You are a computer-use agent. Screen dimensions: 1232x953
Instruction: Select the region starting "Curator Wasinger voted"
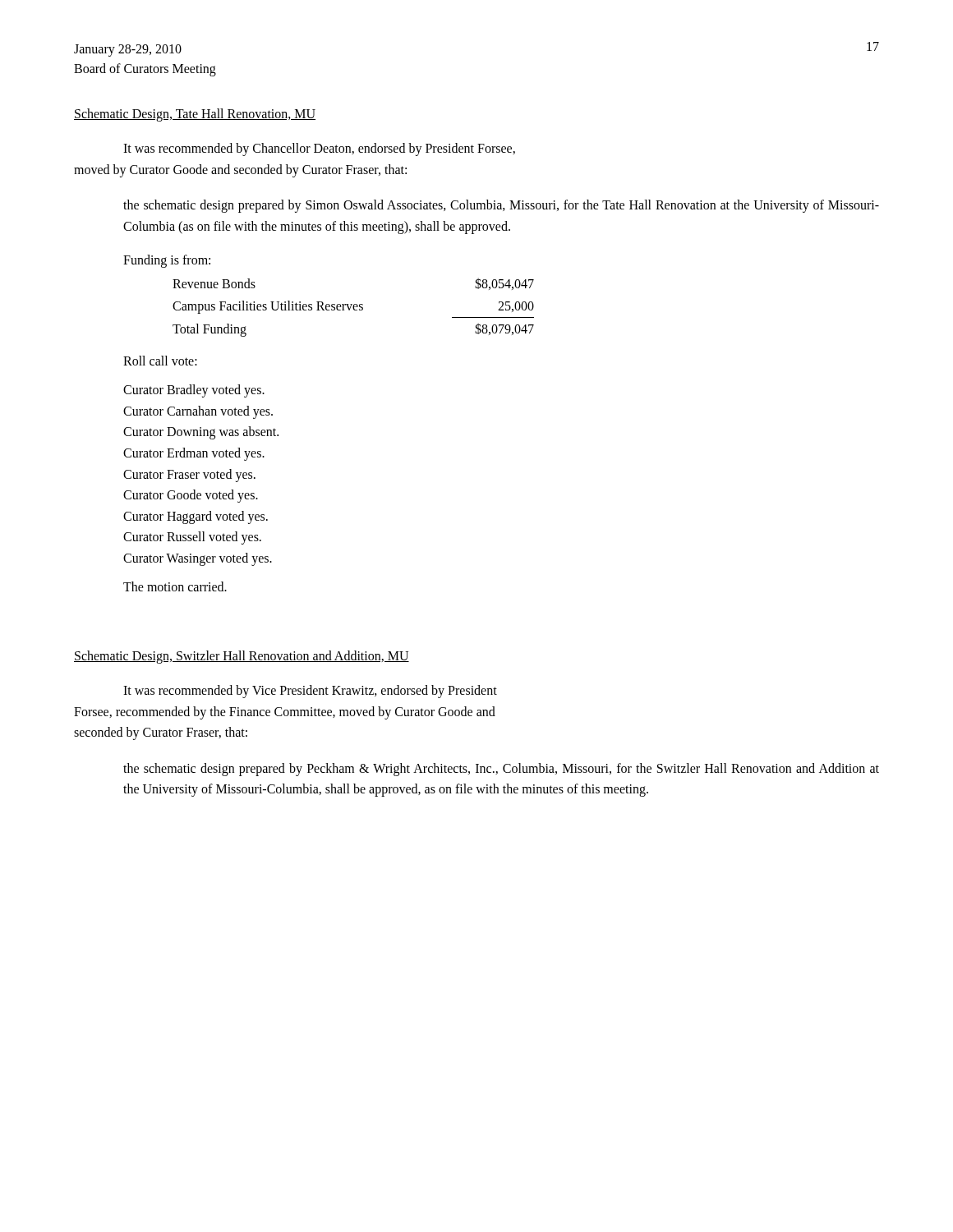click(198, 558)
